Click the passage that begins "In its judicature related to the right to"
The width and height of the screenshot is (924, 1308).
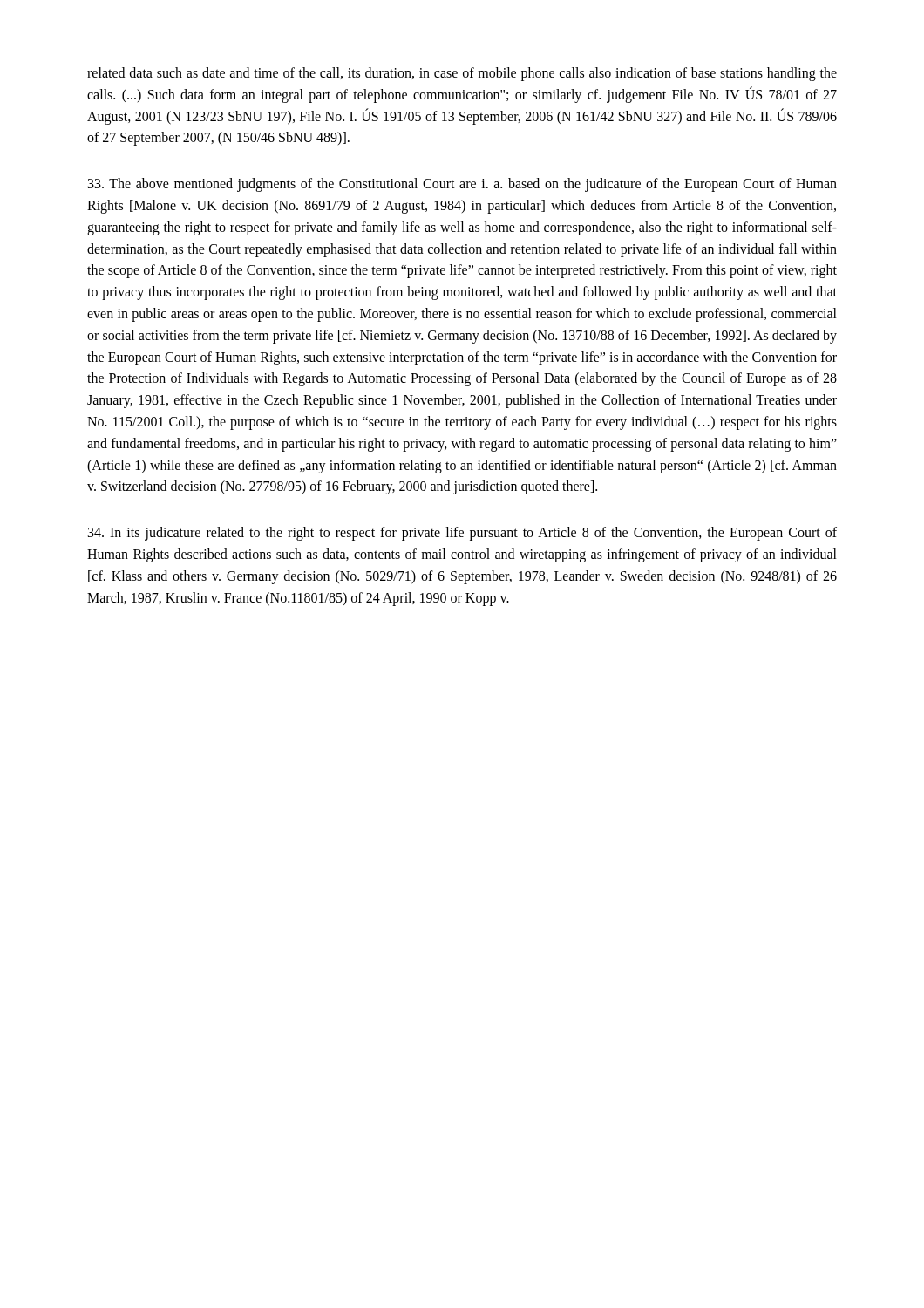point(462,565)
